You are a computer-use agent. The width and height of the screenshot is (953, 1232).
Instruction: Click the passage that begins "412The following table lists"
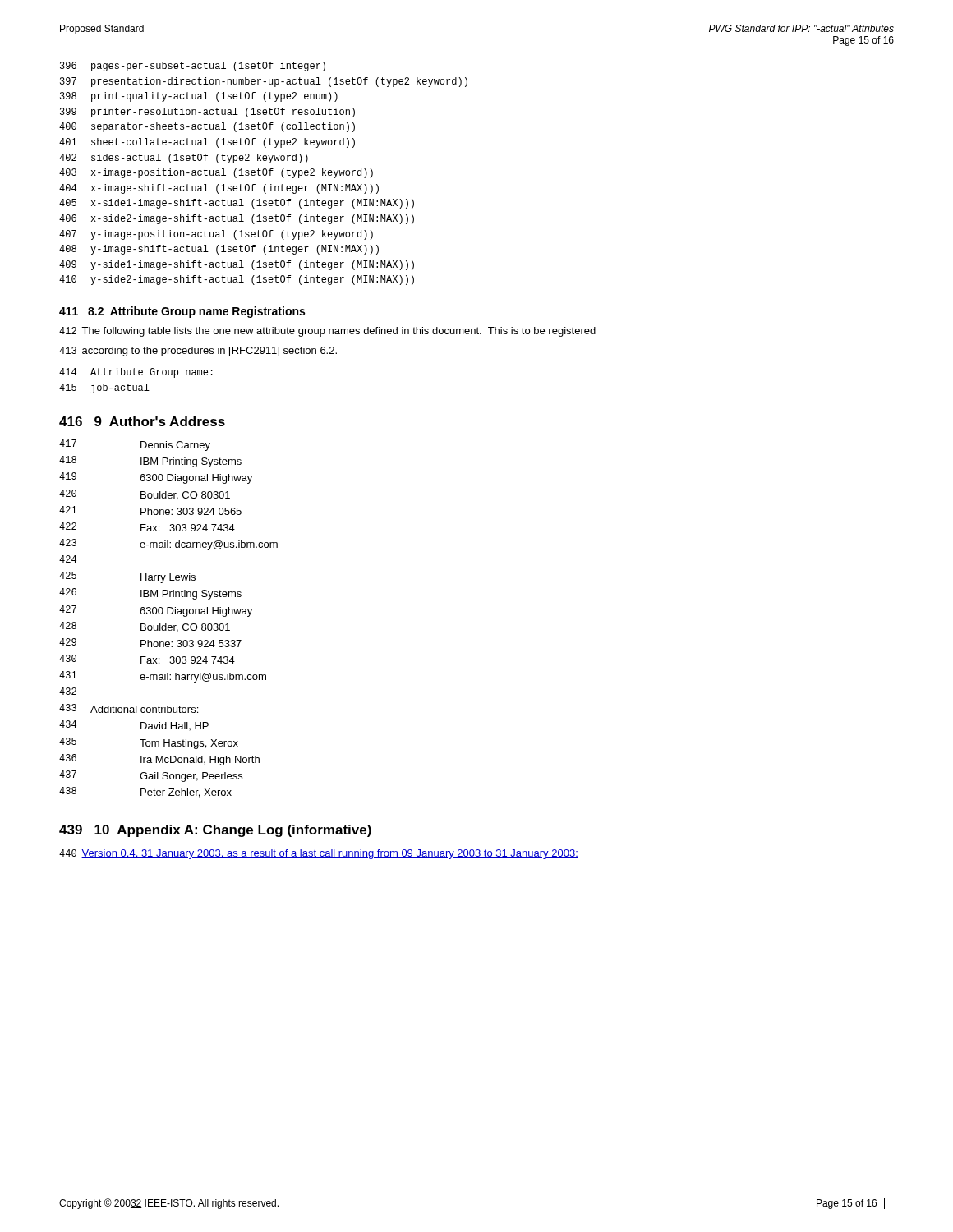point(327,331)
